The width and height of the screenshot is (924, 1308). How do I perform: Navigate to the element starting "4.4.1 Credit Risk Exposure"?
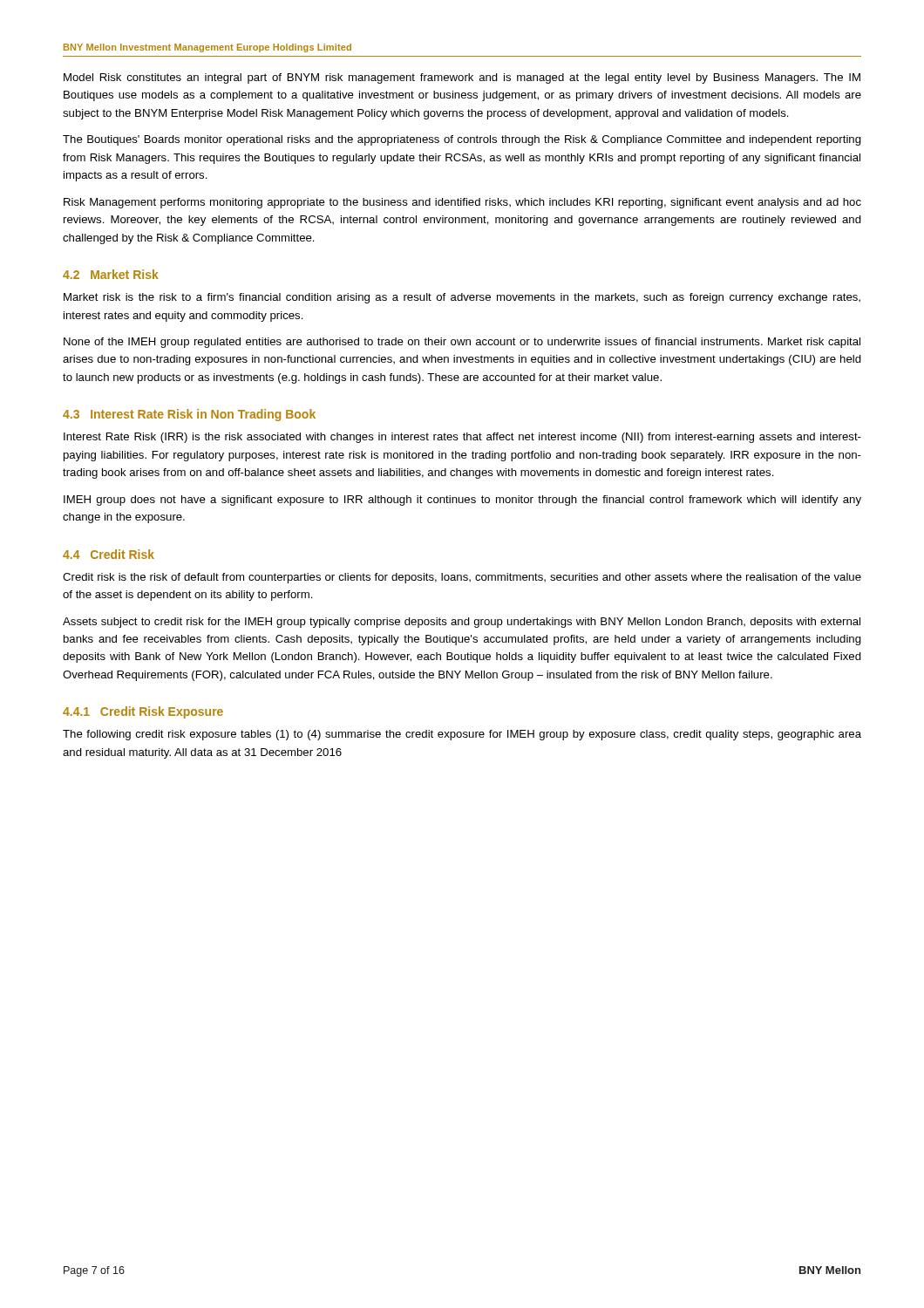click(x=143, y=712)
